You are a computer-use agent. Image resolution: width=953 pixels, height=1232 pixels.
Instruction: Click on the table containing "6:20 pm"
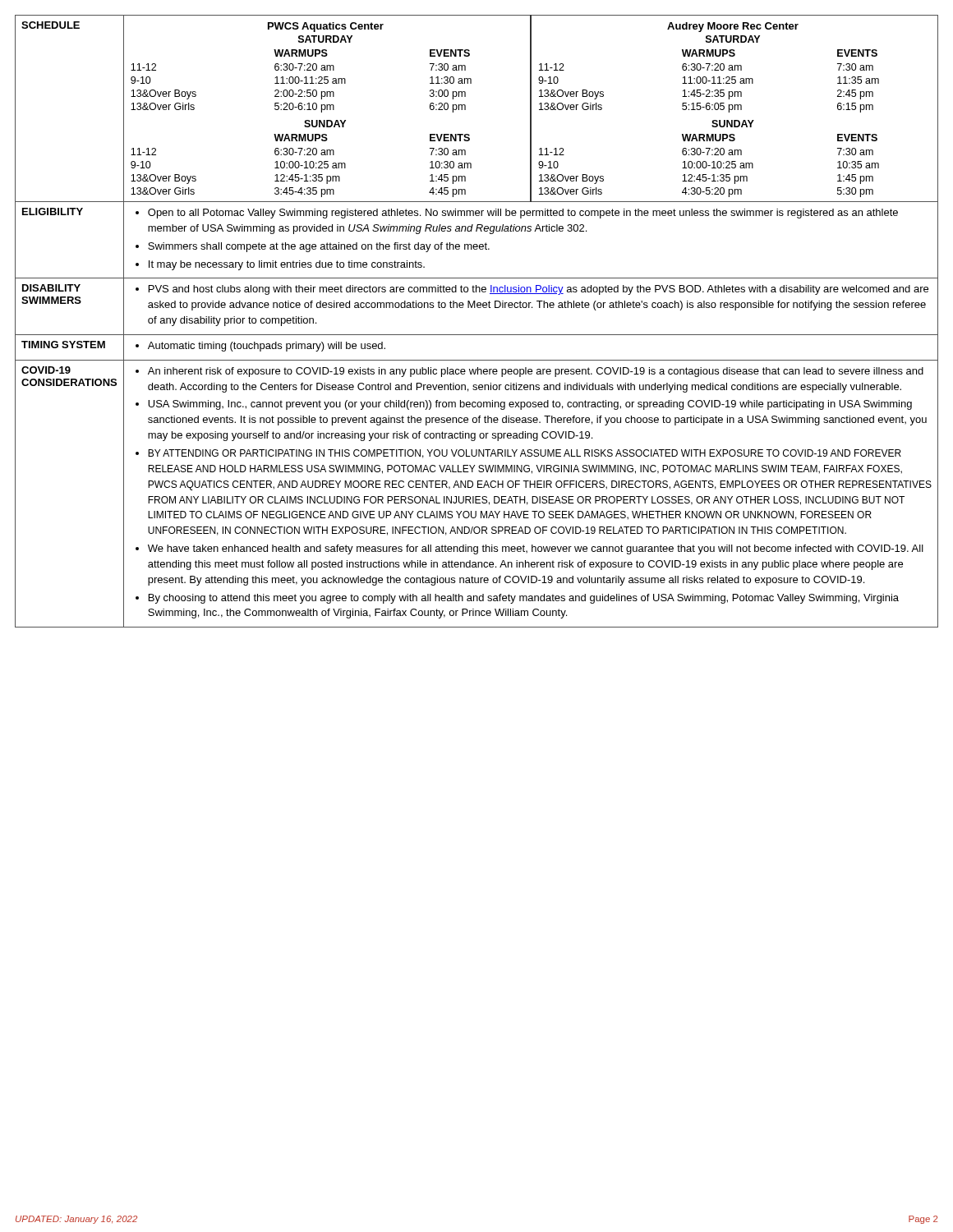pyautogui.click(x=476, y=321)
